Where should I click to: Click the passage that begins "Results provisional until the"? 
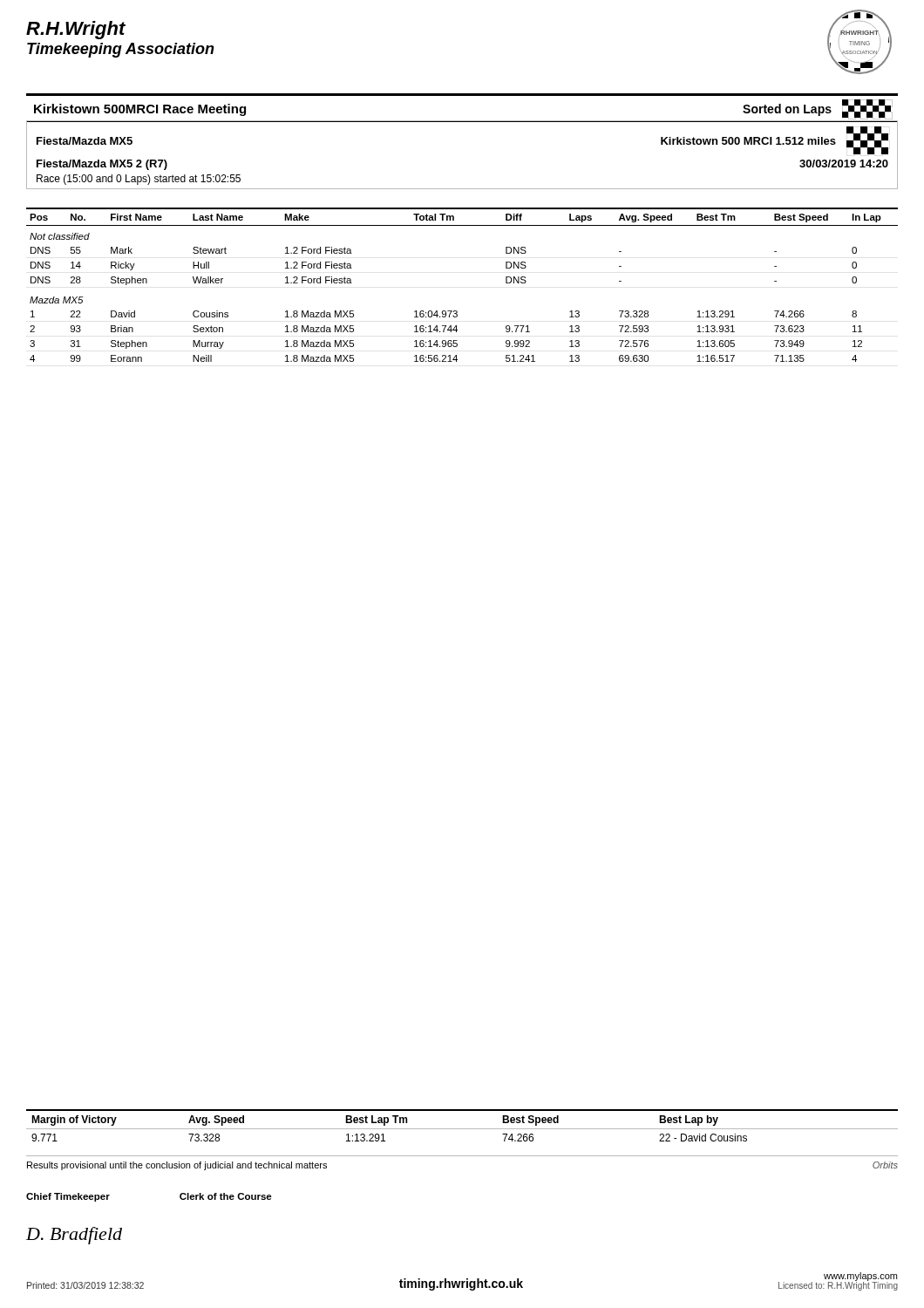click(177, 1165)
